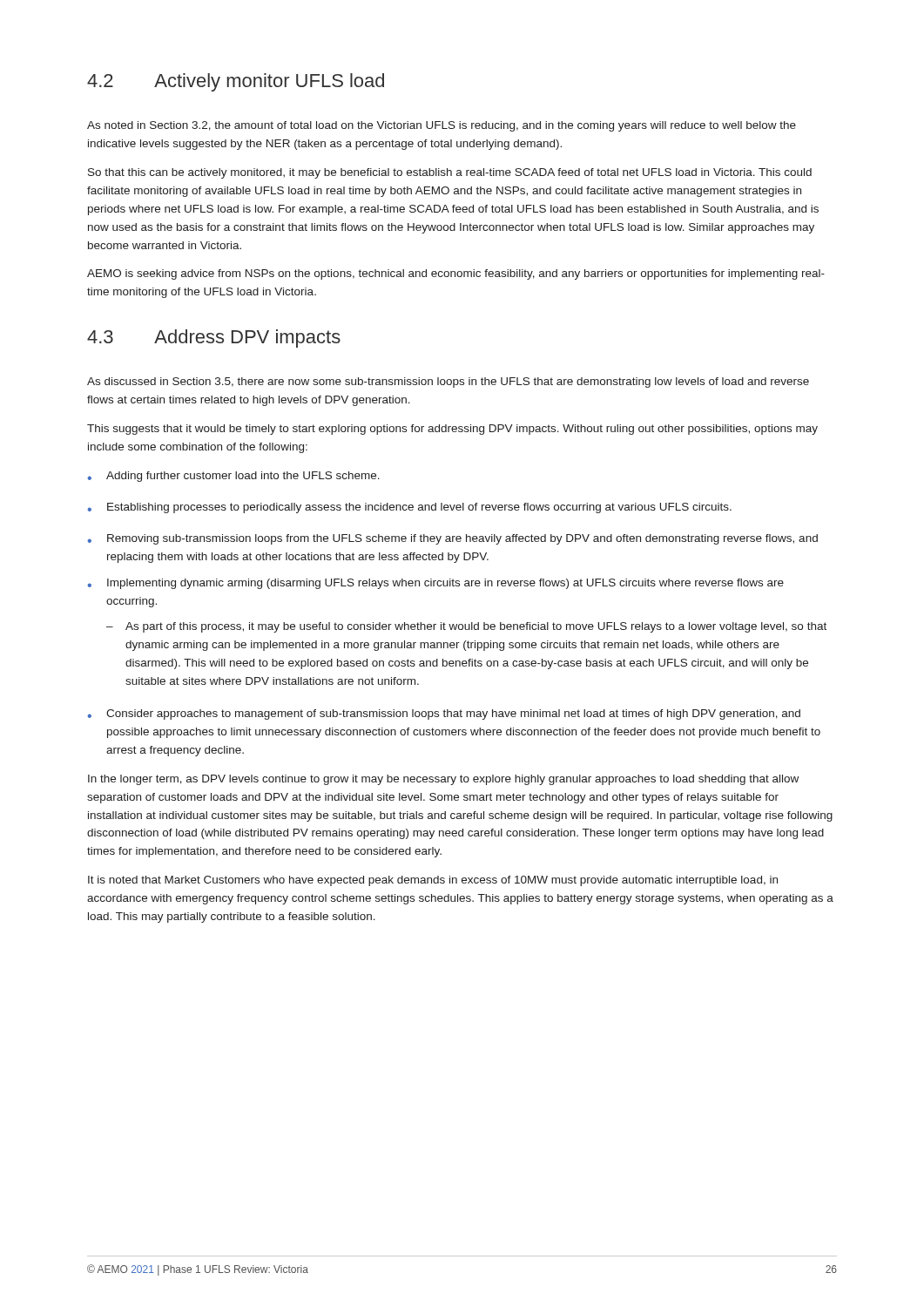Locate the element starting "It is noted that Market"

pyautogui.click(x=462, y=899)
